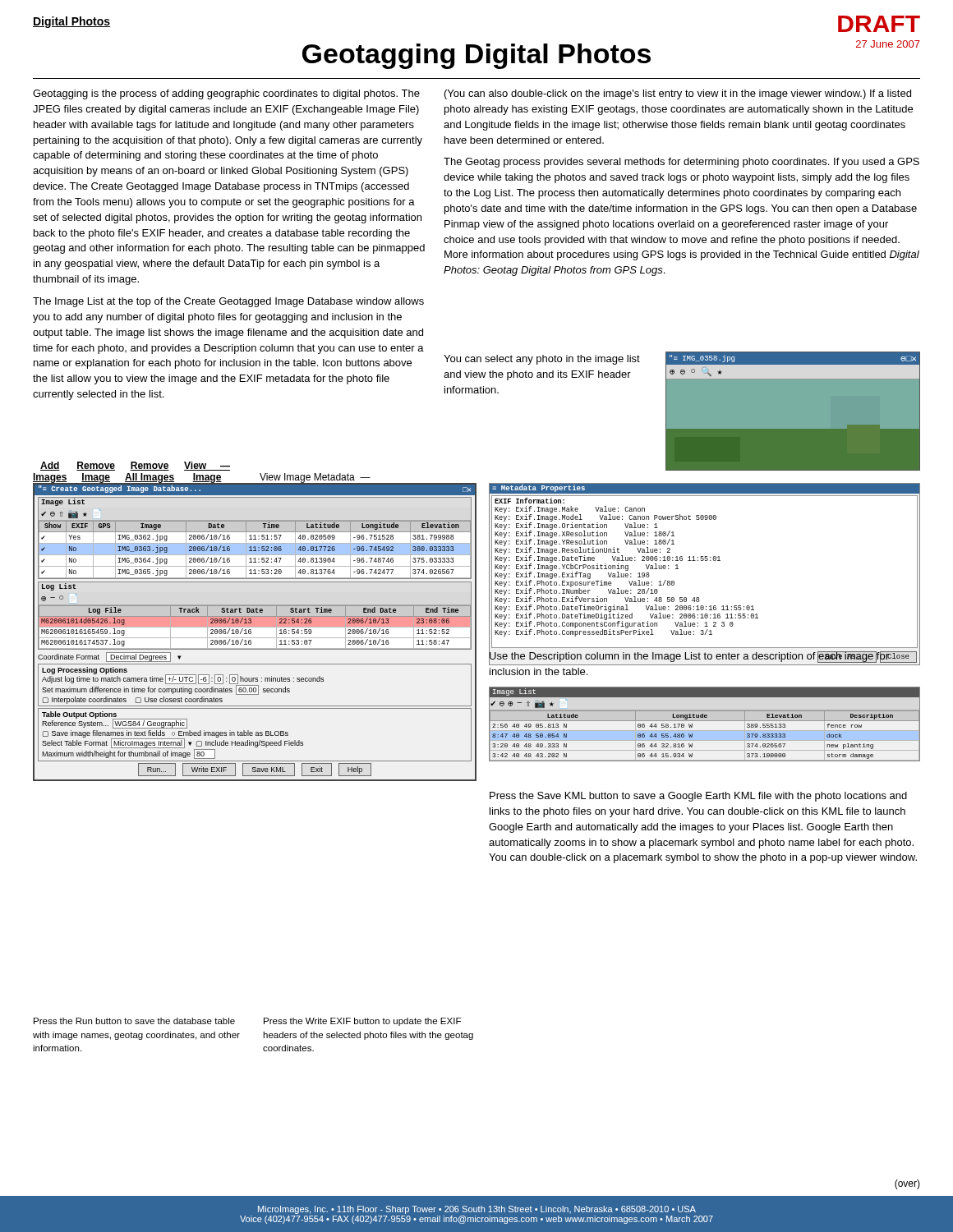Select the text block that reads "Press the Save KML button"

coord(704,827)
